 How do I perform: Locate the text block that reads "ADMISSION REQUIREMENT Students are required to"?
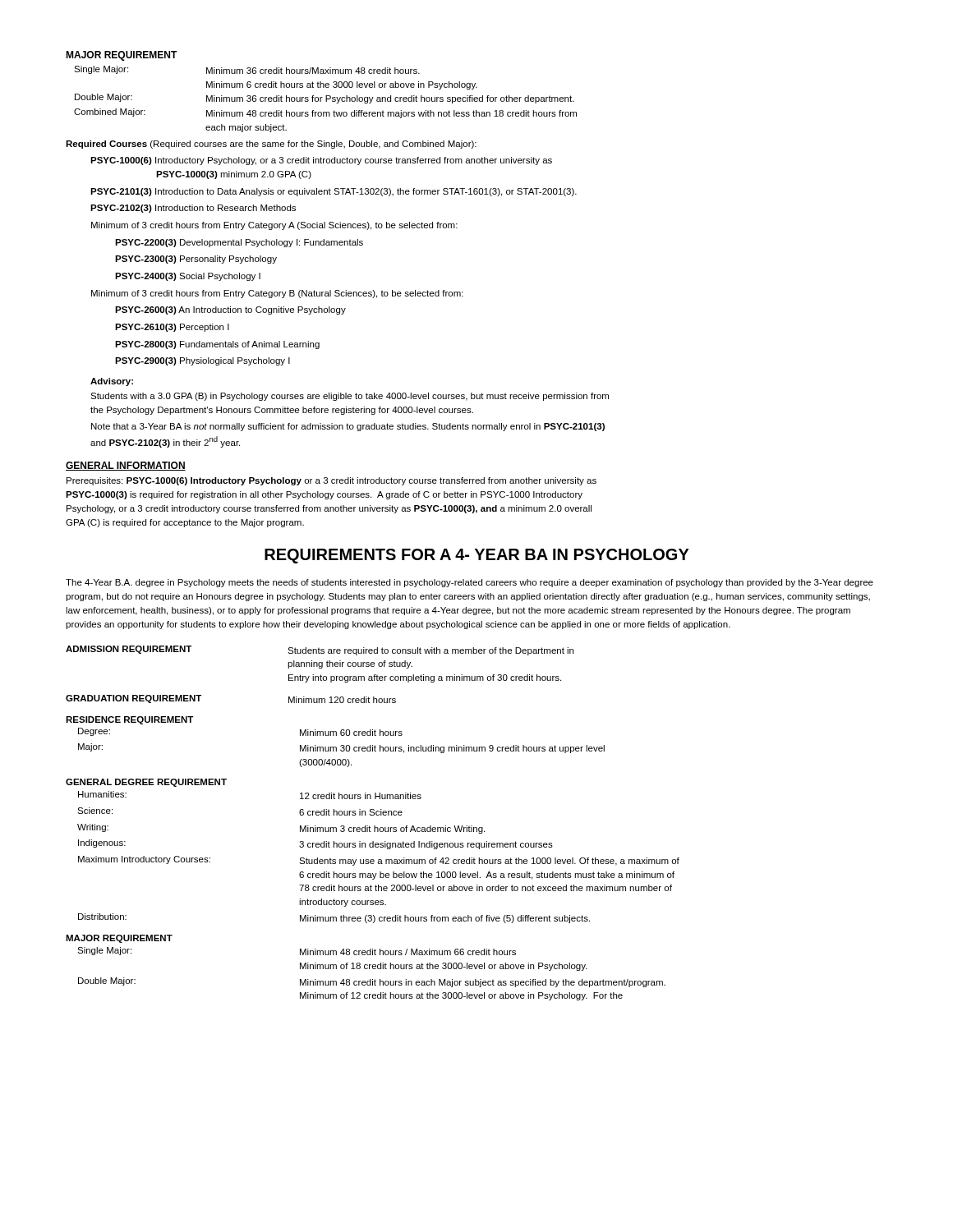click(x=476, y=664)
